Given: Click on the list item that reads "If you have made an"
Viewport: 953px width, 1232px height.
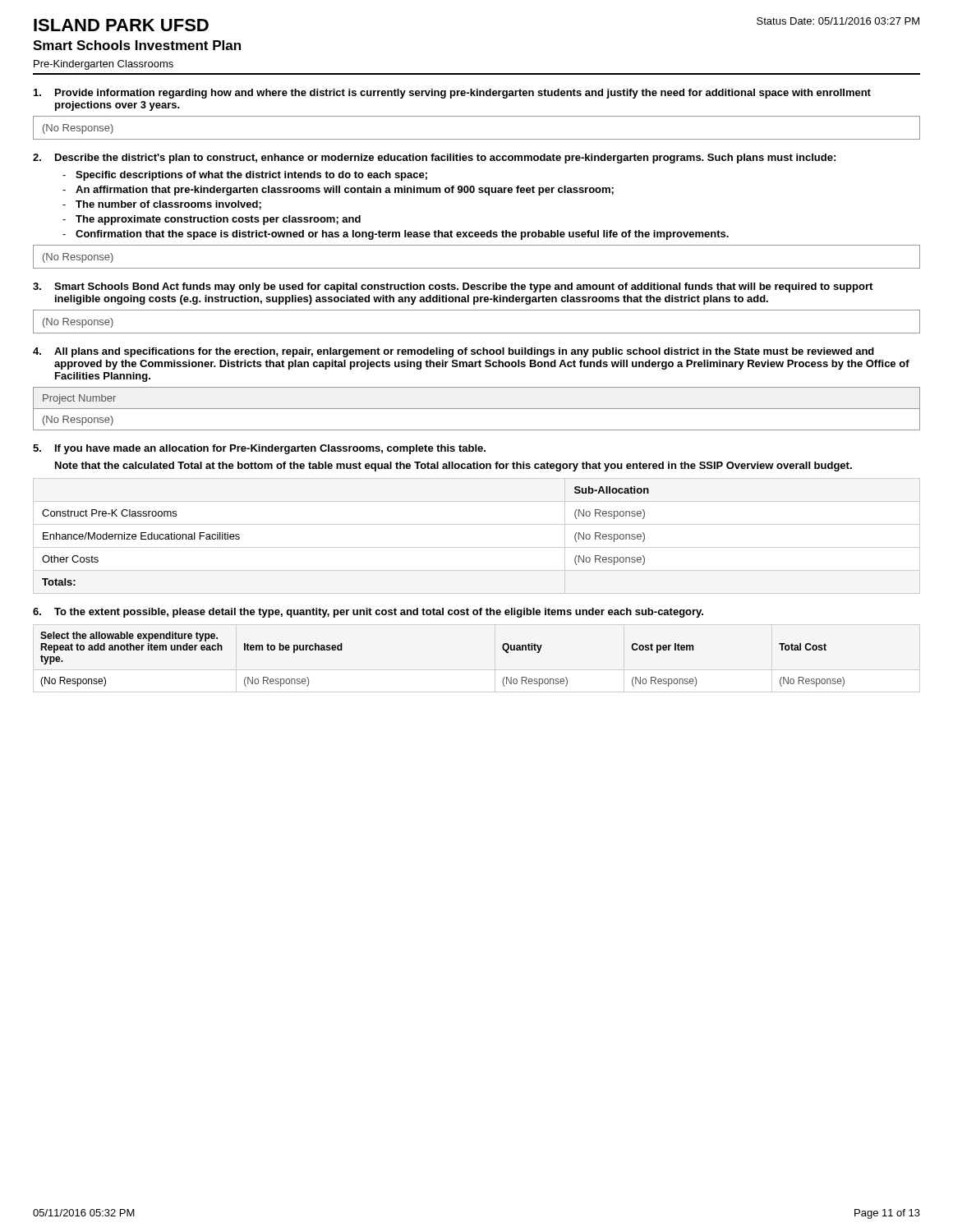Looking at the screenshot, I should (270, 448).
